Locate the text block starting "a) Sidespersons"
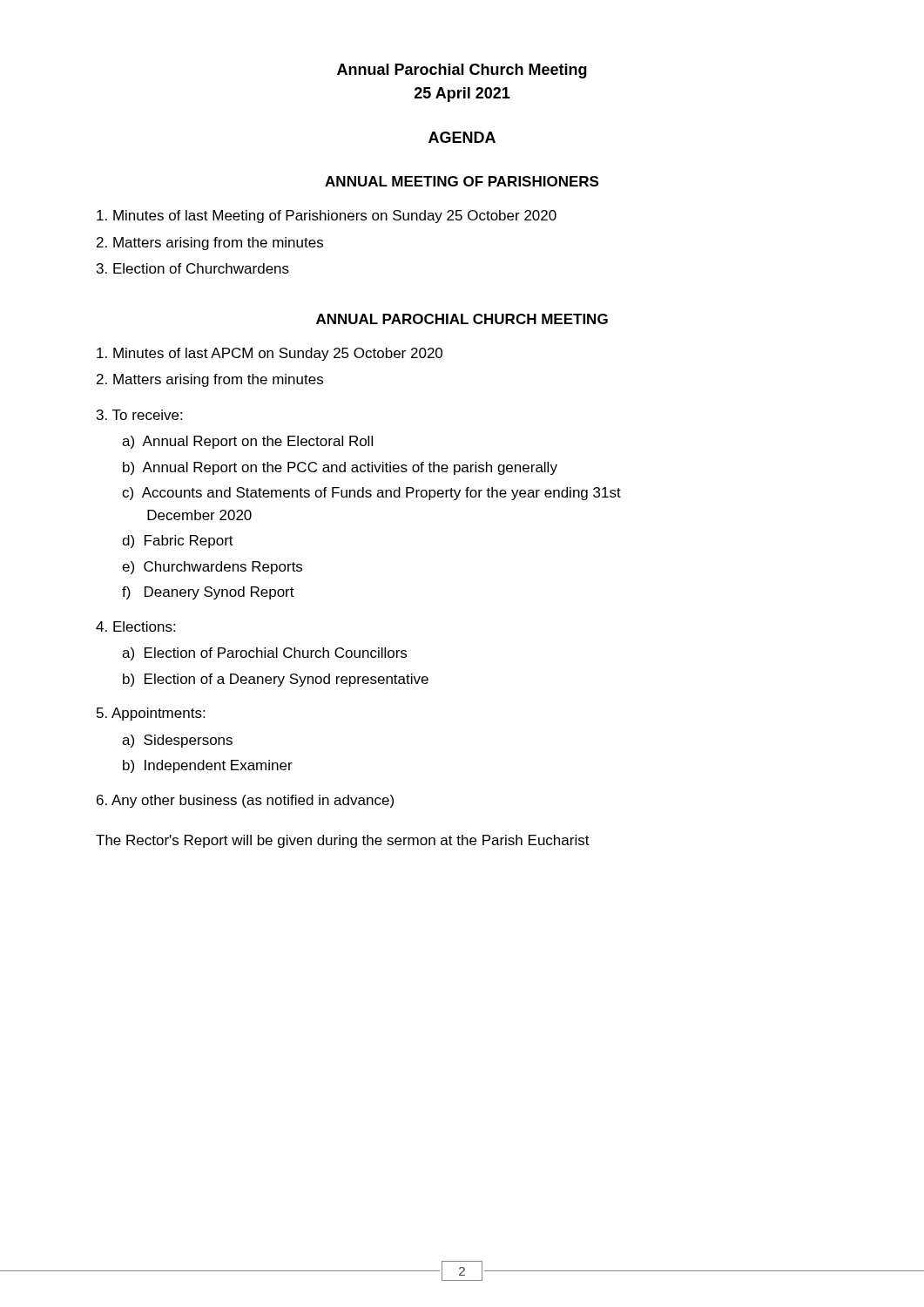Image resolution: width=924 pixels, height=1307 pixels. [178, 740]
